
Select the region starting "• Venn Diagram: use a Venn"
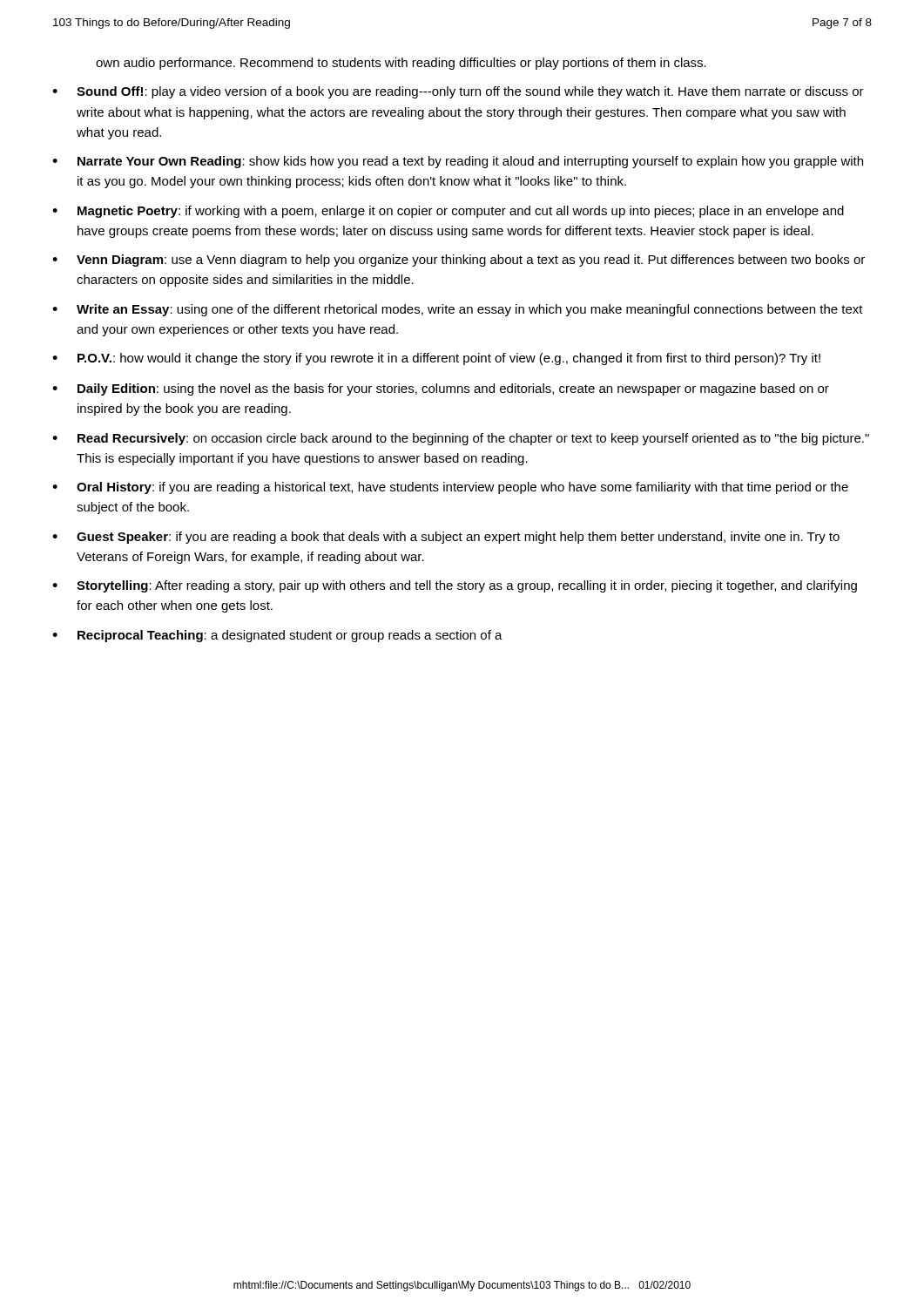tap(462, 270)
